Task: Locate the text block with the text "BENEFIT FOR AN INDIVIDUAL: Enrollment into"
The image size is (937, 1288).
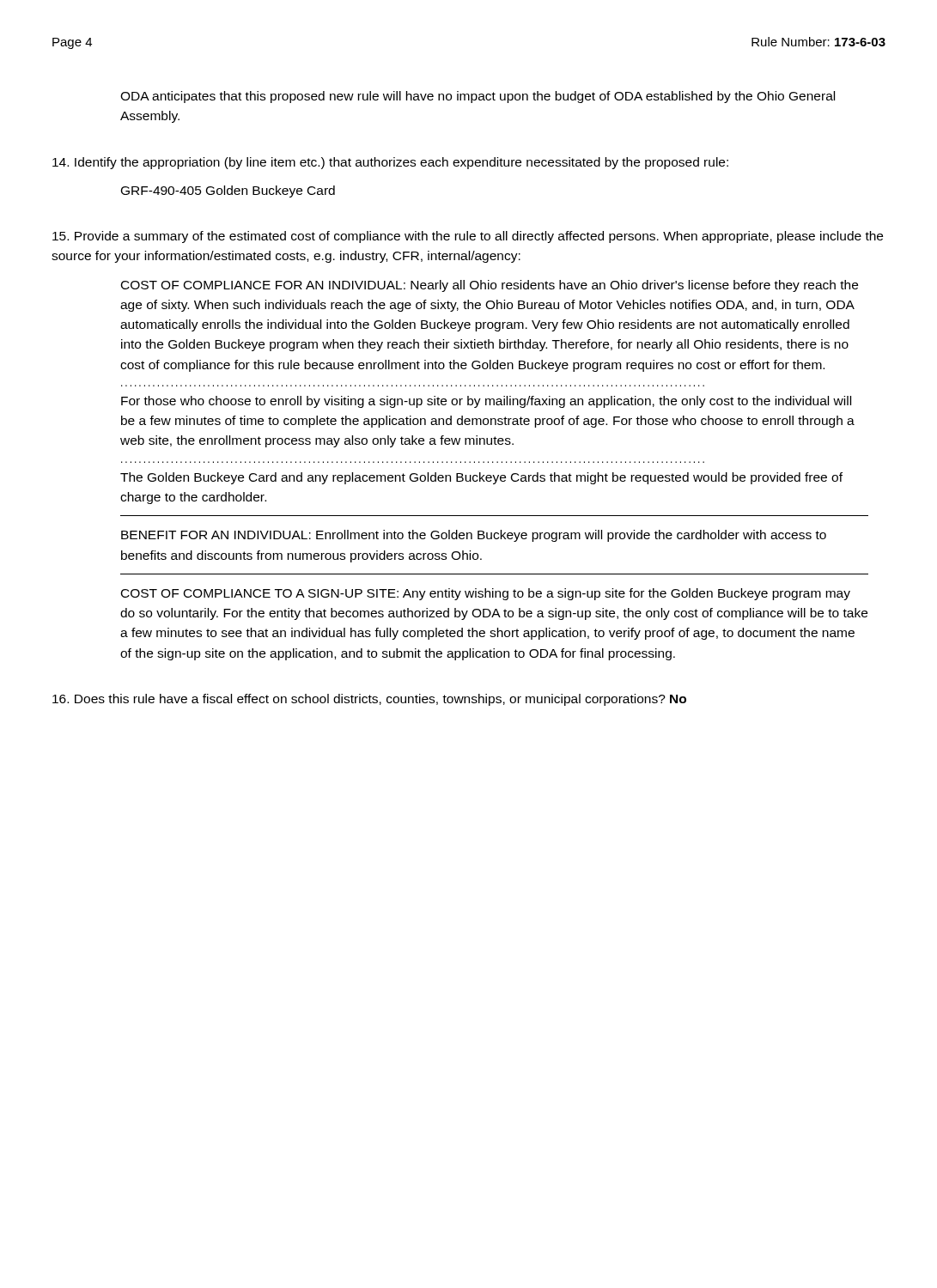Action: tap(473, 545)
